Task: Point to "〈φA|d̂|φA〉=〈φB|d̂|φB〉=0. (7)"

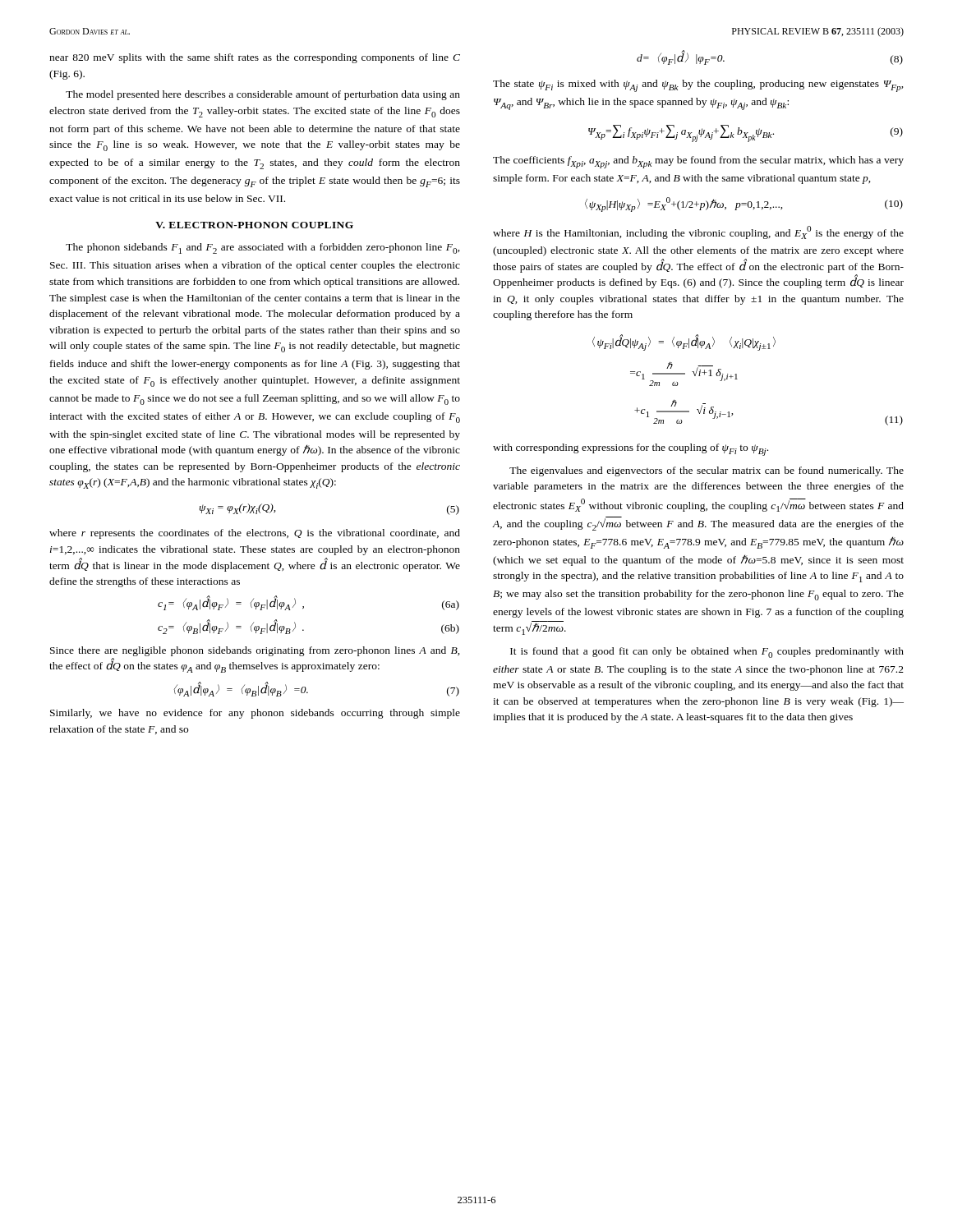Action: (x=255, y=691)
